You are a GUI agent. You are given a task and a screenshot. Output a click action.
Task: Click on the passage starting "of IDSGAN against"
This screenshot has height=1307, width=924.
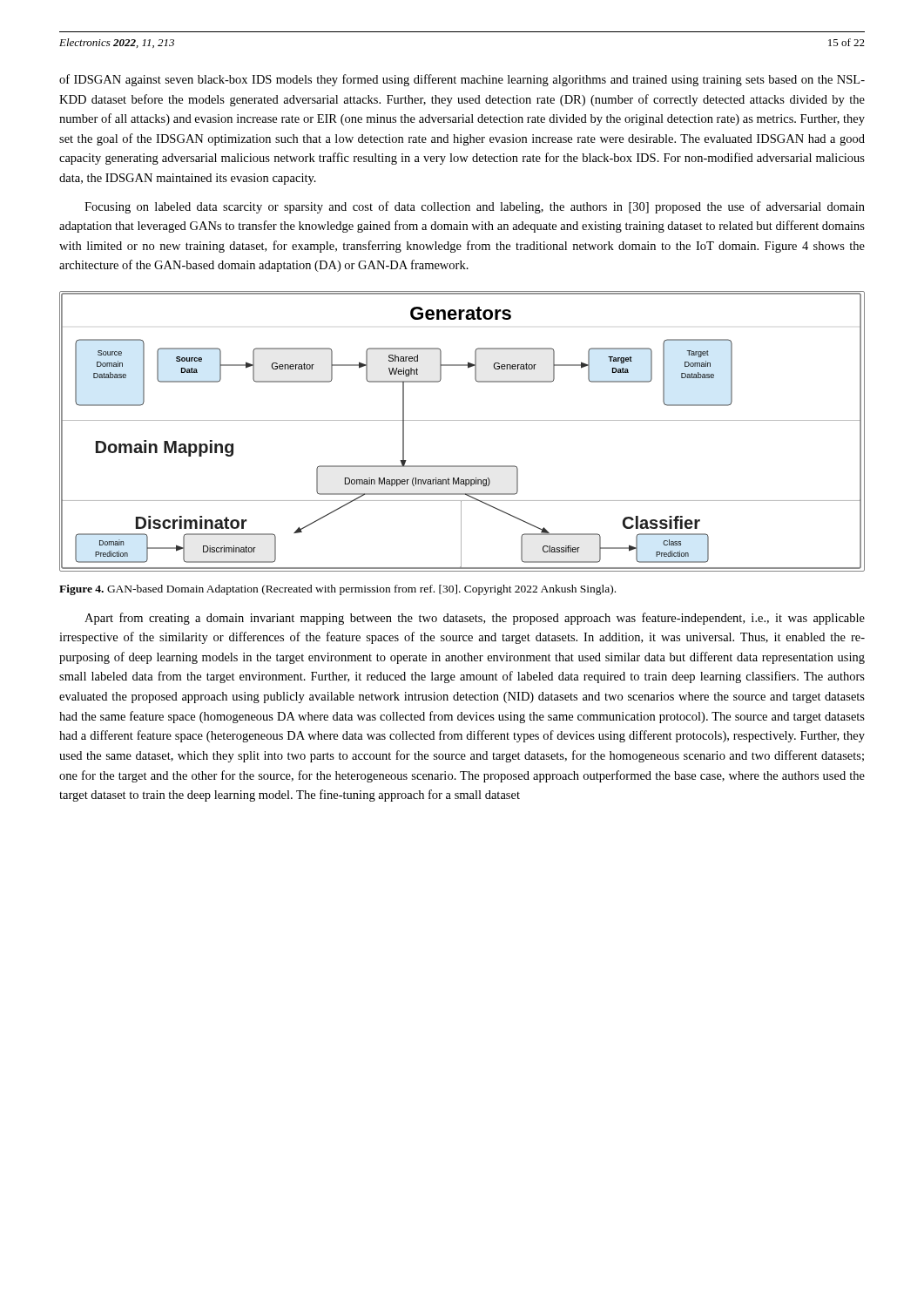pos(462,129)
